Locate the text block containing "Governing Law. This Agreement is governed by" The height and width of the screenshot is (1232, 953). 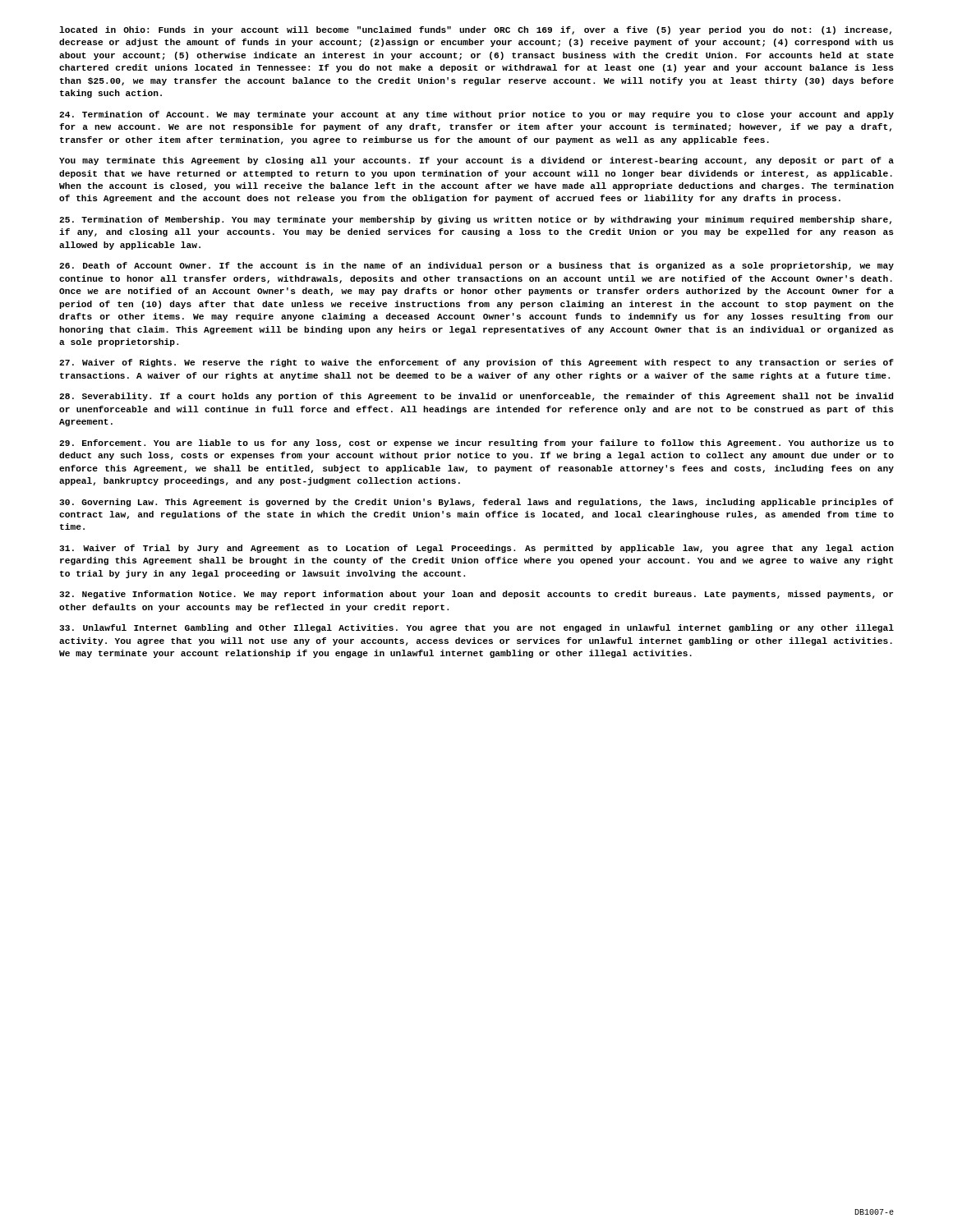pos(476,515)
